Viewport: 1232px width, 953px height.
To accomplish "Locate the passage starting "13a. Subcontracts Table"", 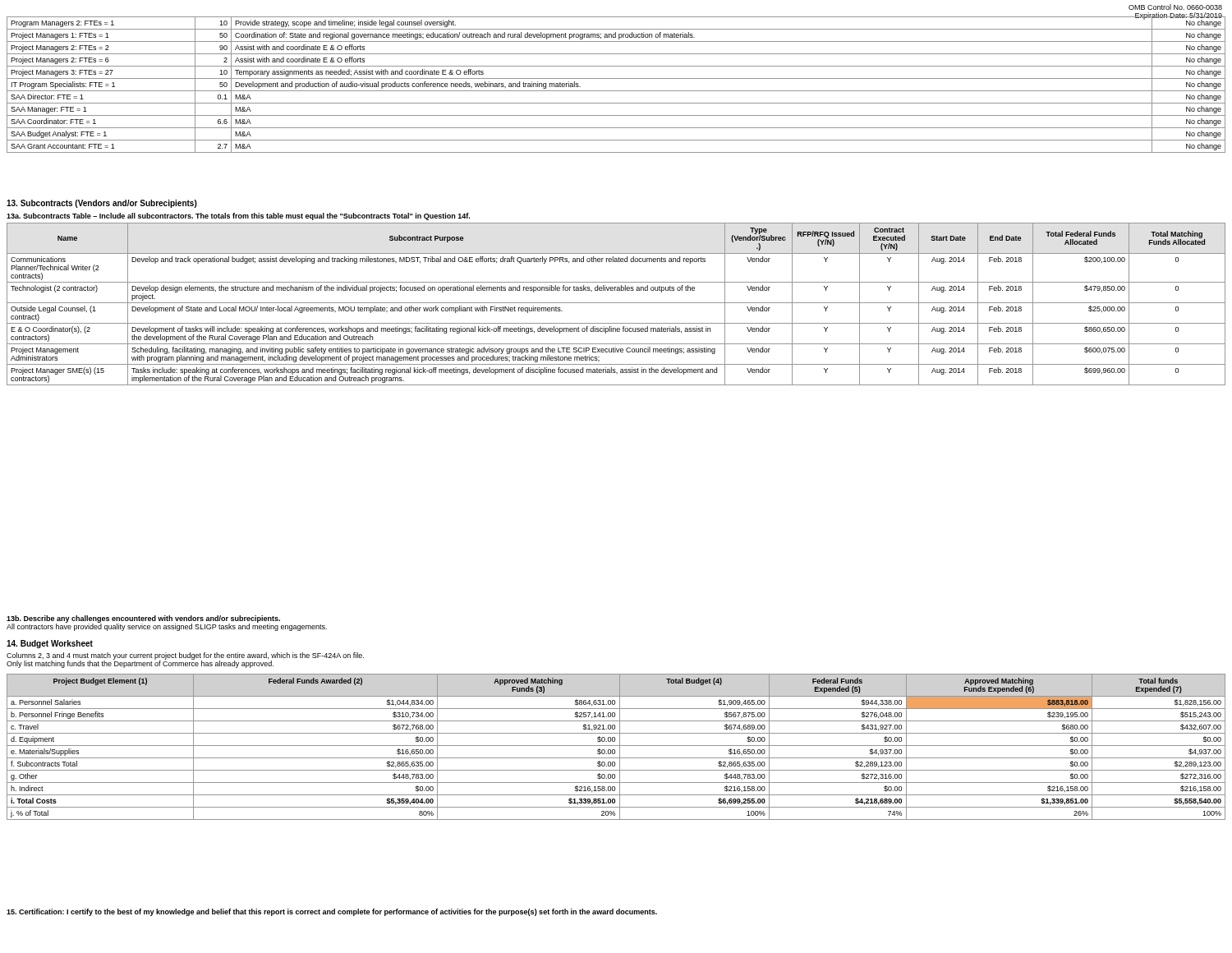I will coord(239,216).
